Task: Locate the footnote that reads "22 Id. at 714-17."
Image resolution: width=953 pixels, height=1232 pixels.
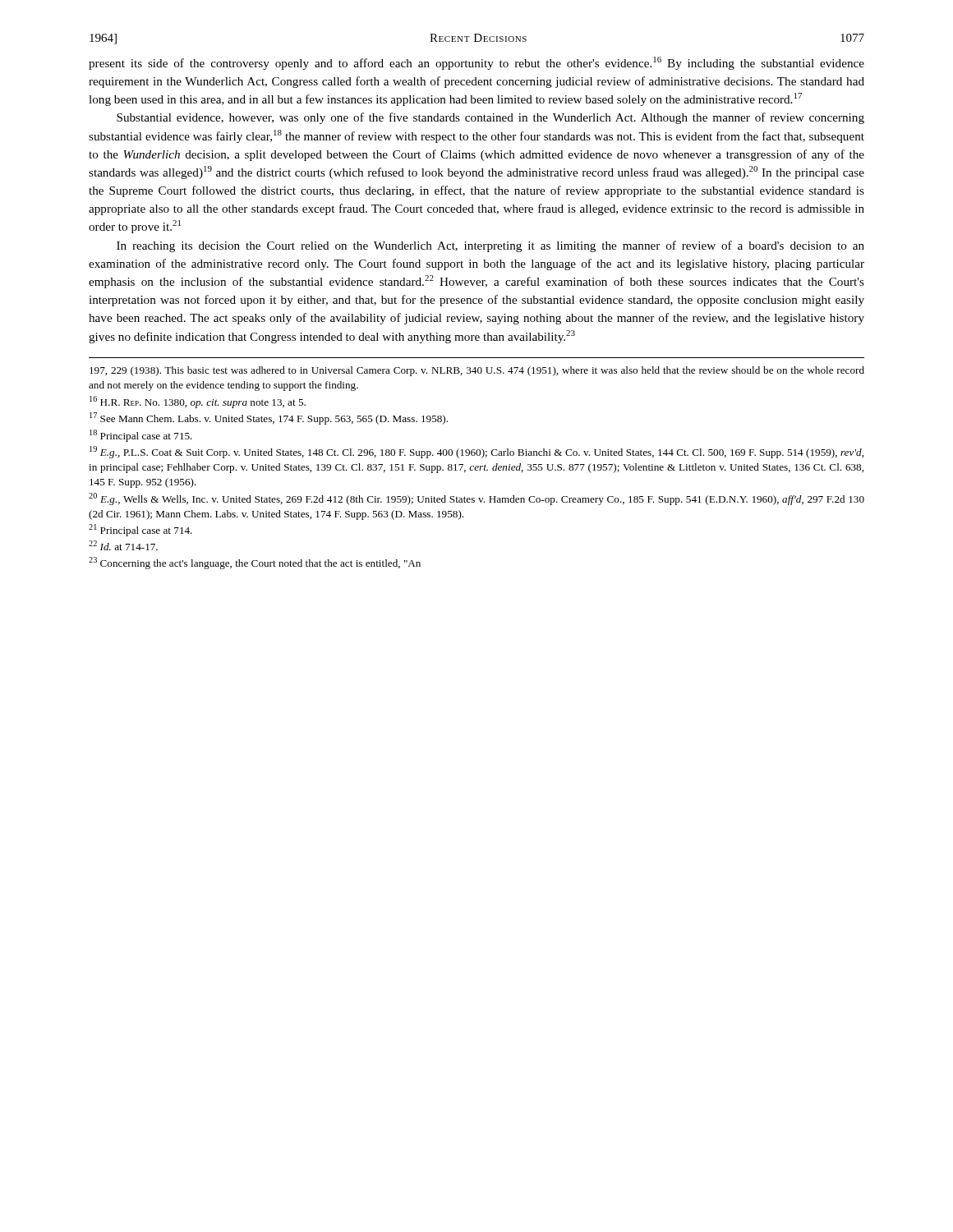Action: coord(124,546)
